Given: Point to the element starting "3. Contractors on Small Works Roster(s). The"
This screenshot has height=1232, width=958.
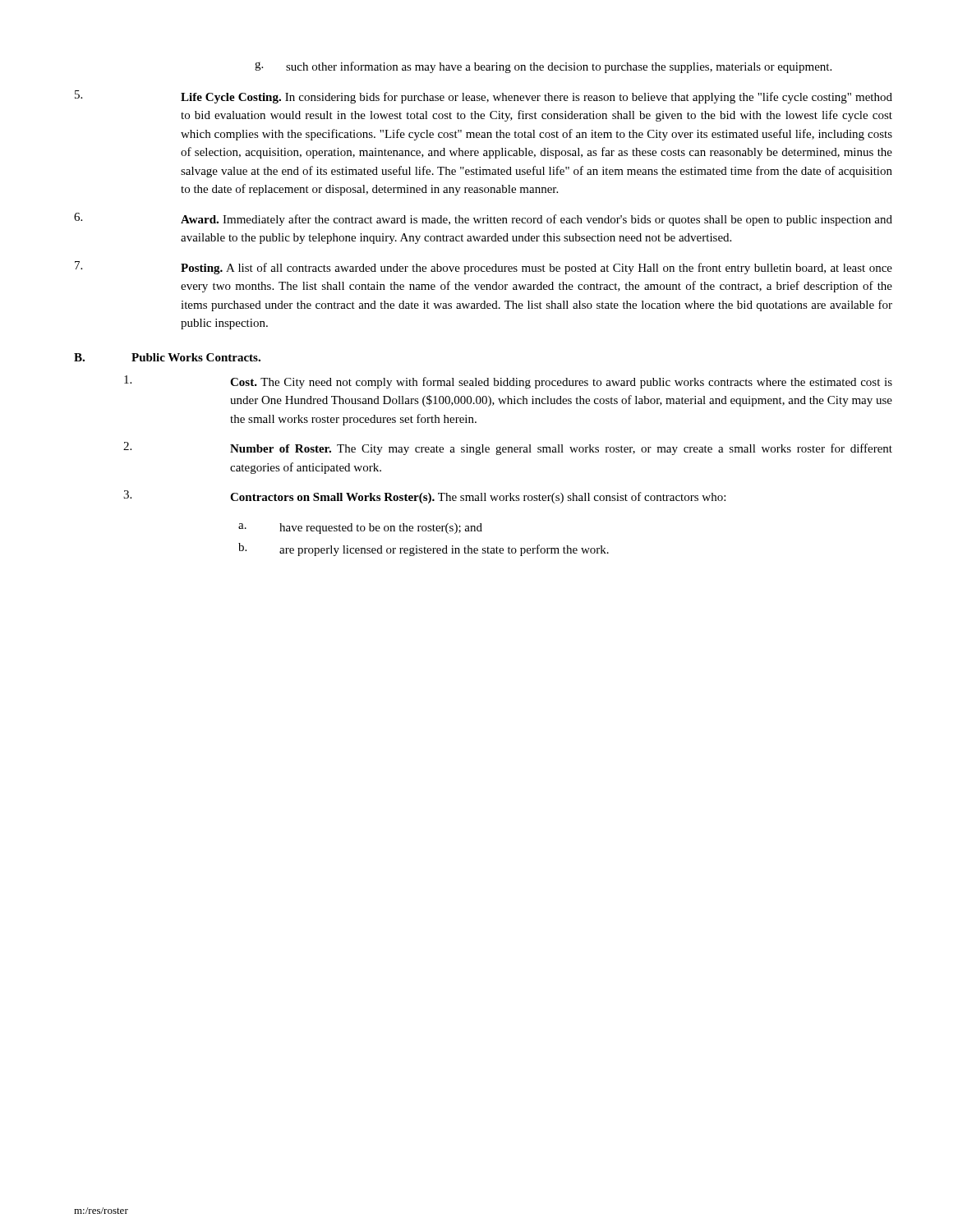Looking at the screenshot, I should pyautogui.click(x=483, y=497).
